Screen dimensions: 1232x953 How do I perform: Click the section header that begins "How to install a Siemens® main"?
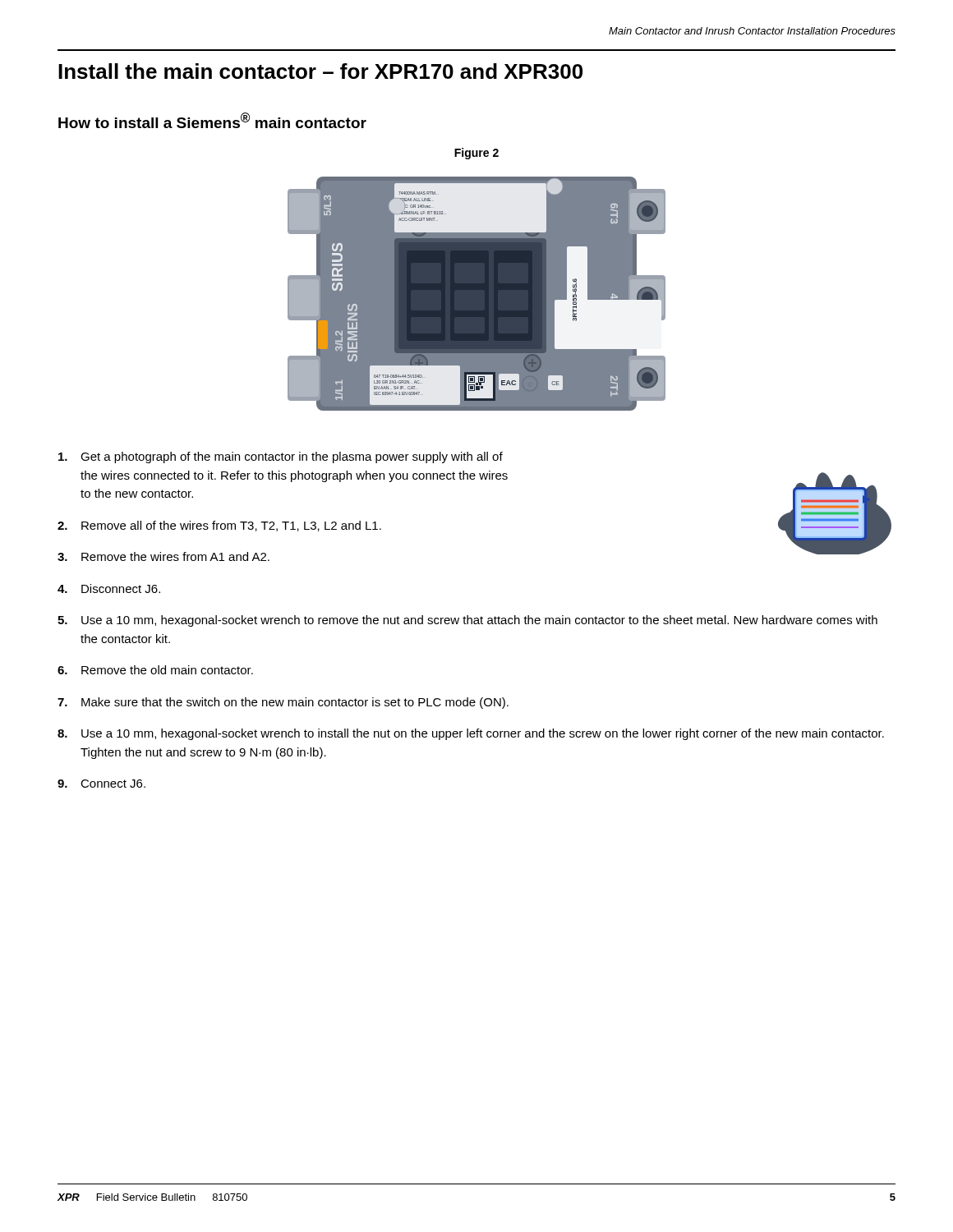tap(212, 121)
